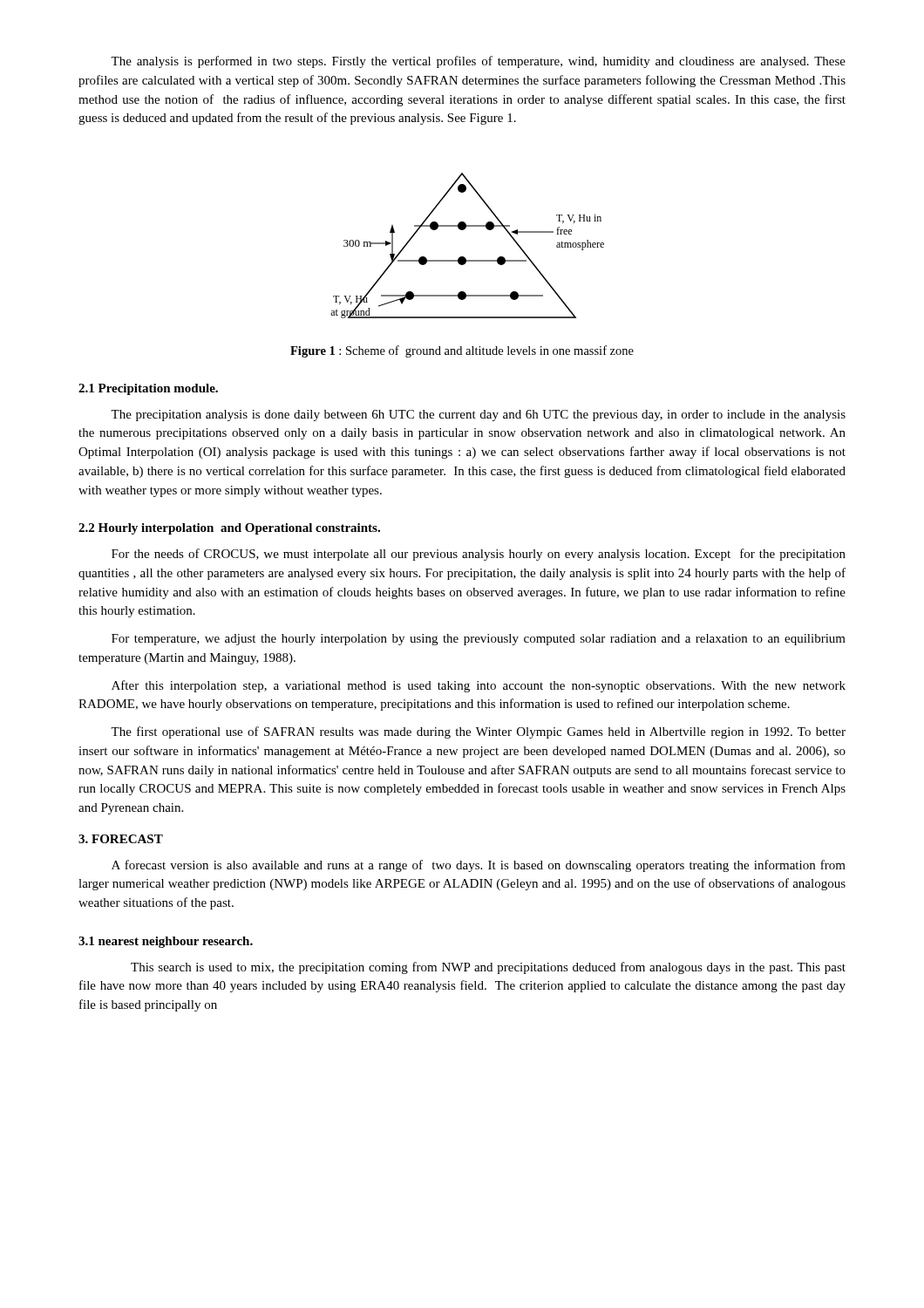Viewport: 924px width, 1308px height.
Task: Select the section header that reads "2.2 Hourly interpolation and Operational"
Action: click(230, 528)
